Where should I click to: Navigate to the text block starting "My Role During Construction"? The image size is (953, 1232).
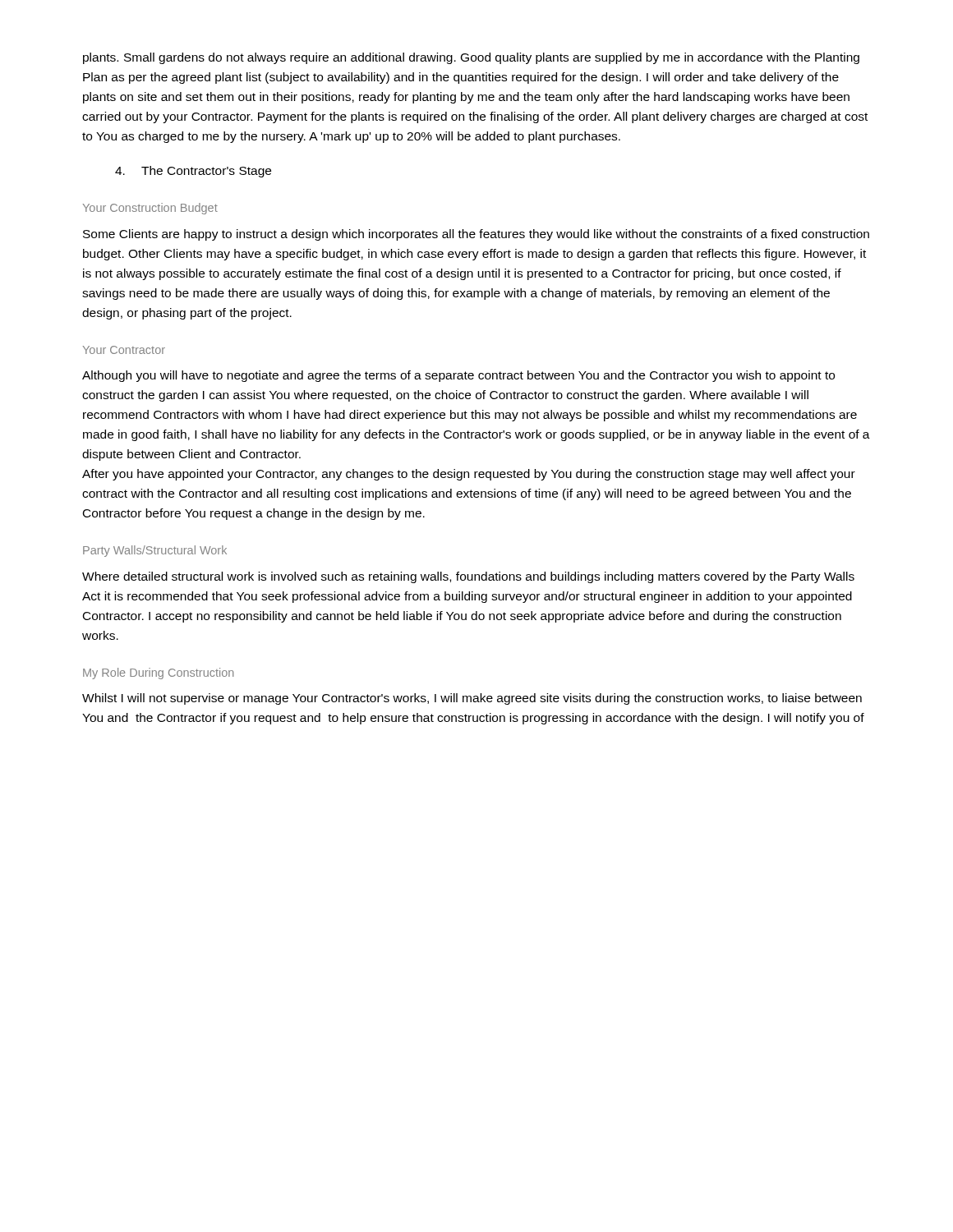(x=158, y=672)
